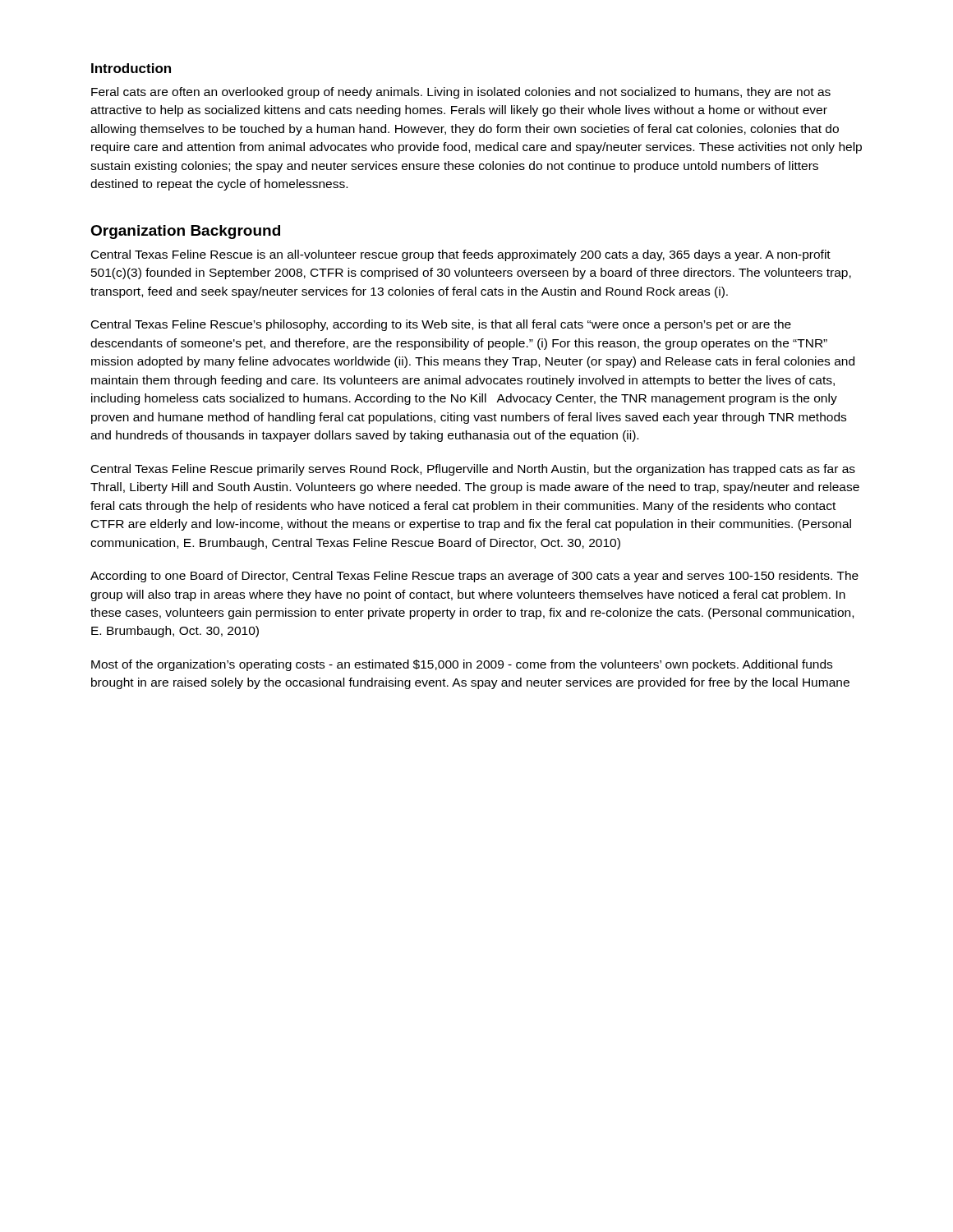Screen dimensions: 1232x953
Task: Navigate to the text block starting "Most of the organization’s"
Action: click(x=470, y=673)
